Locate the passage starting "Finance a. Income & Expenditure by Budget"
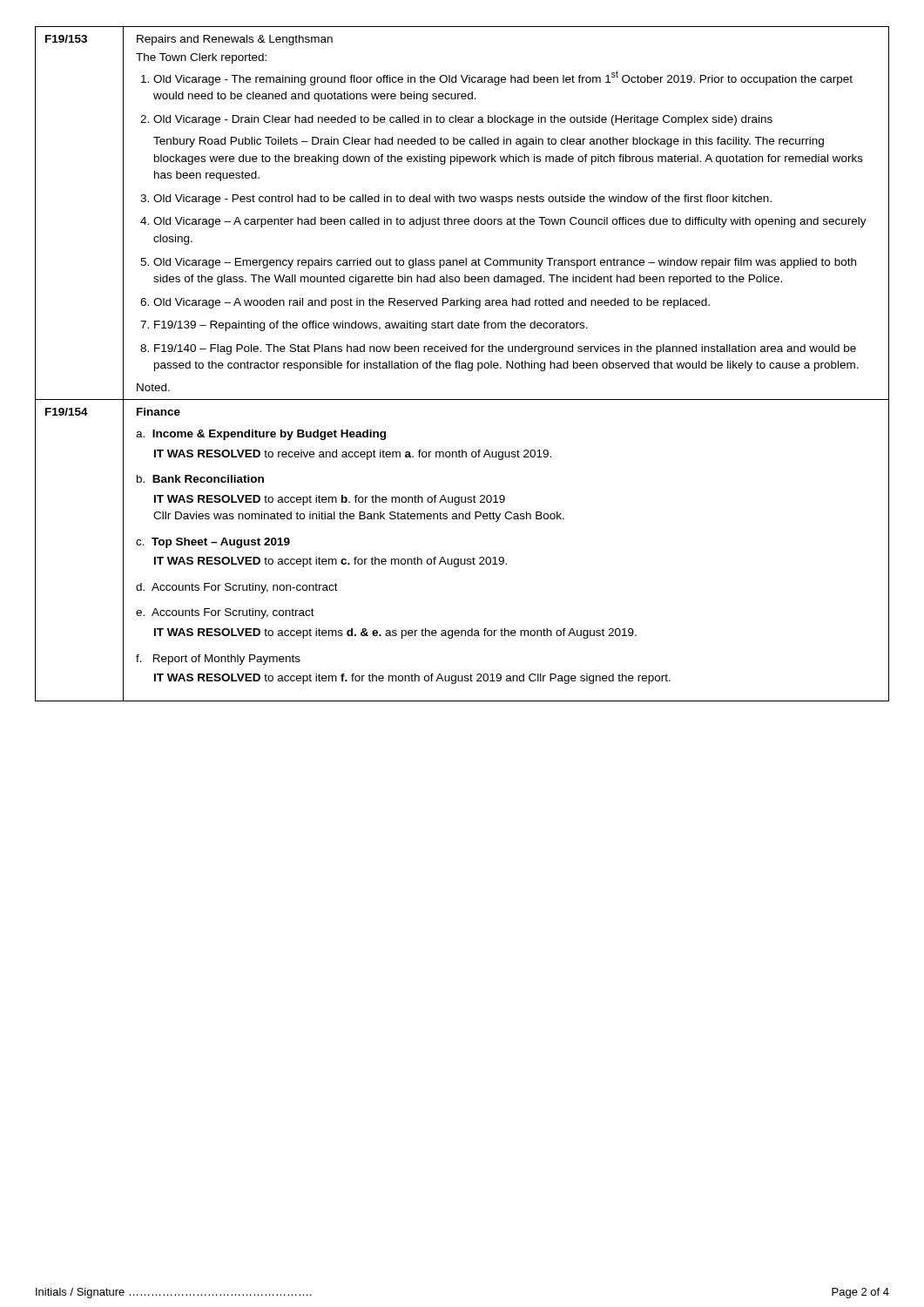 506,546
